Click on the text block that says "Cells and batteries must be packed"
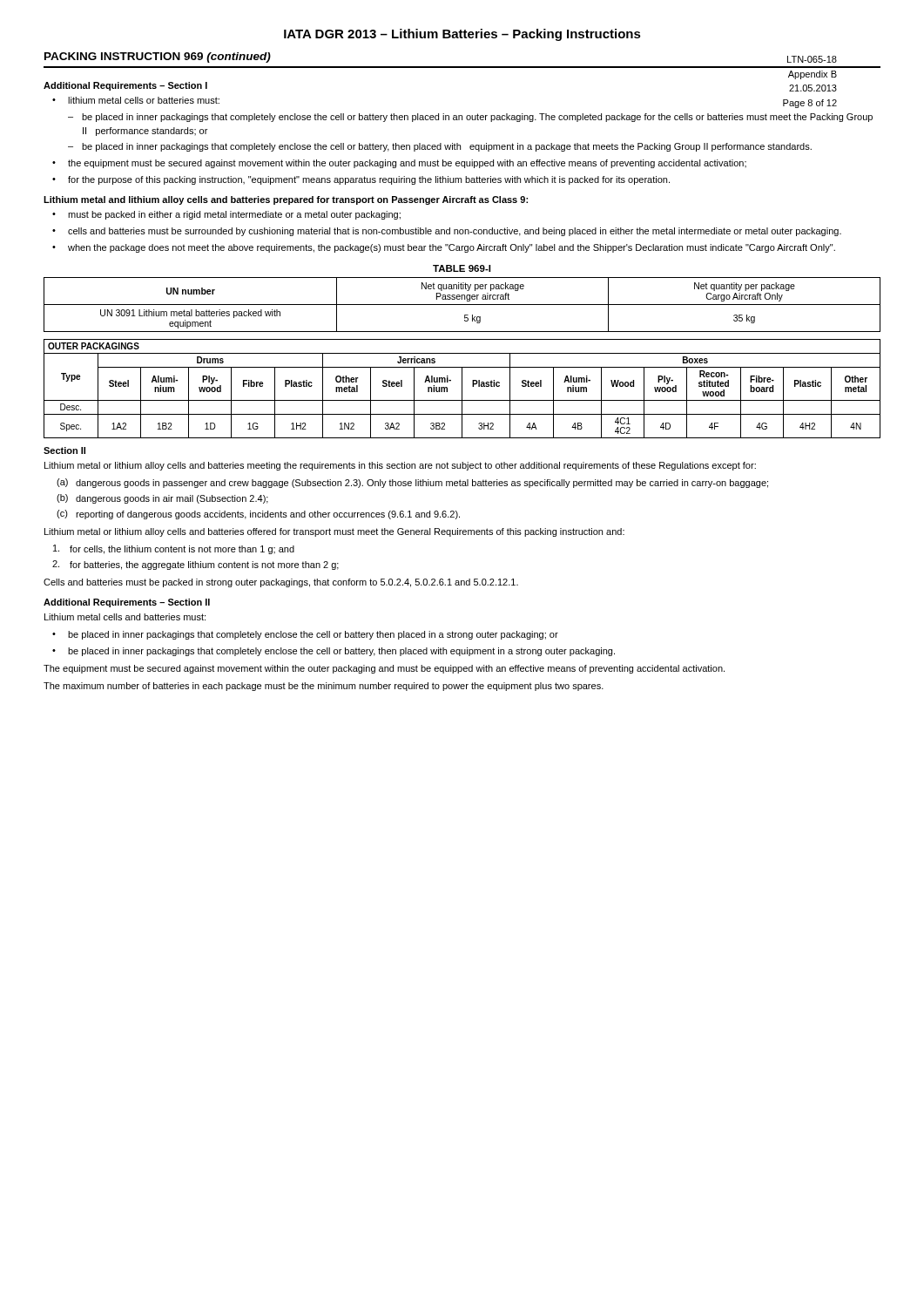This screenshot has width=924, height=1307. click(x=462, y=583)
